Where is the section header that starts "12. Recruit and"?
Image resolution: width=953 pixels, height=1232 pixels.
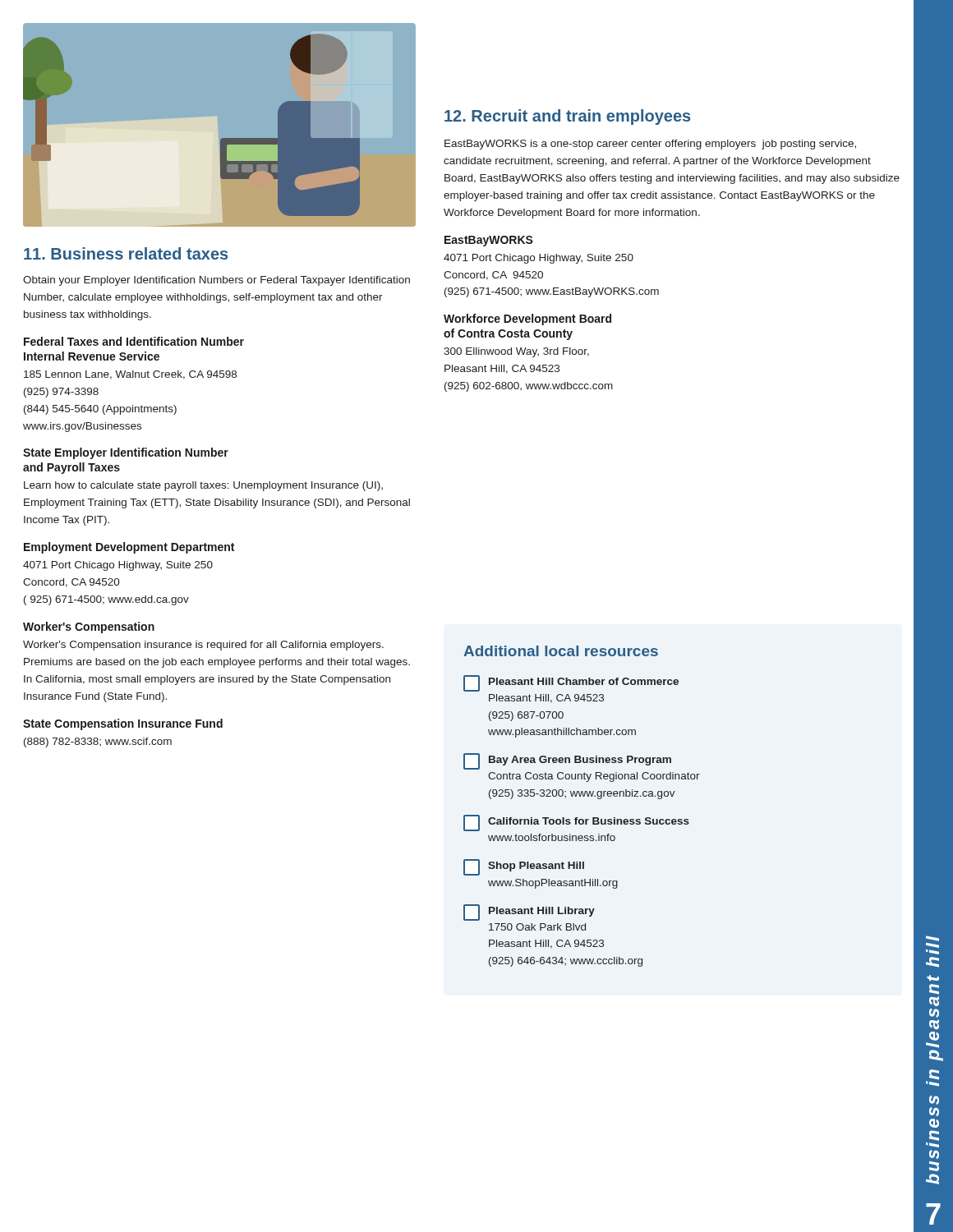coord(567,116)
